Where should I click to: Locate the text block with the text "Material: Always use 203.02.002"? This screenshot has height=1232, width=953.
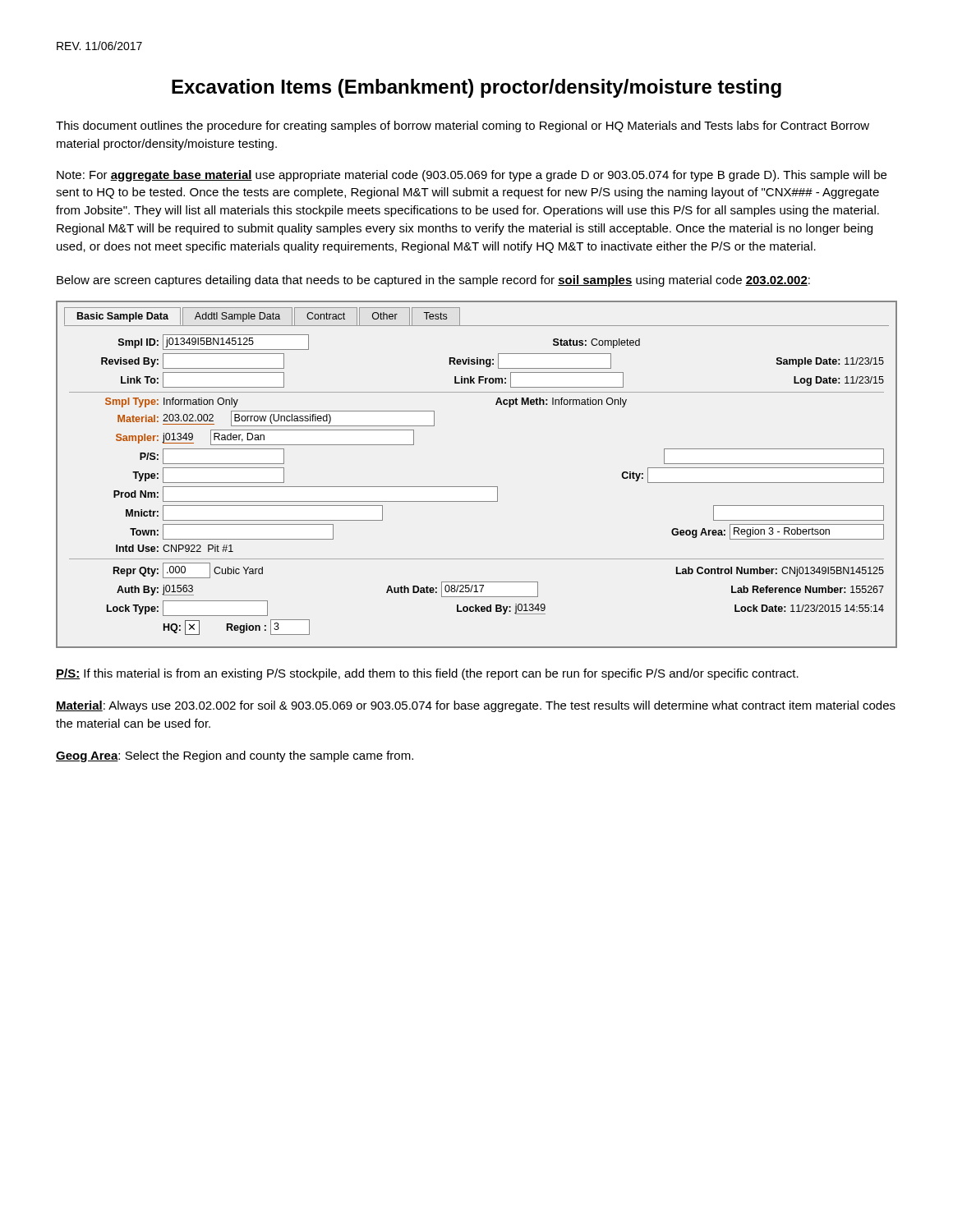tap(476, 714)
